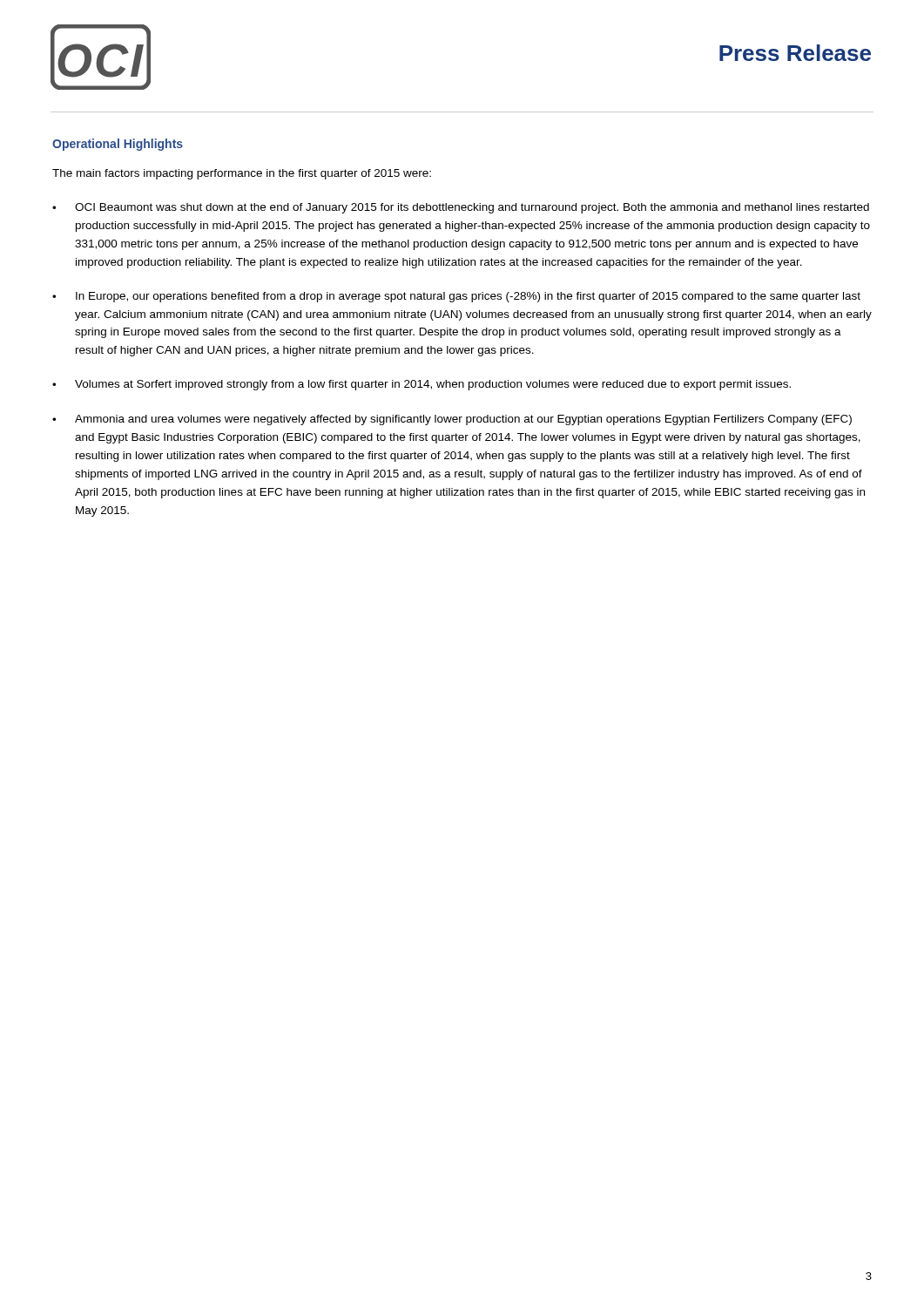
Task: Point to the block beginning "• OCI Beaumont was shut down"
Action: point(462,235)
